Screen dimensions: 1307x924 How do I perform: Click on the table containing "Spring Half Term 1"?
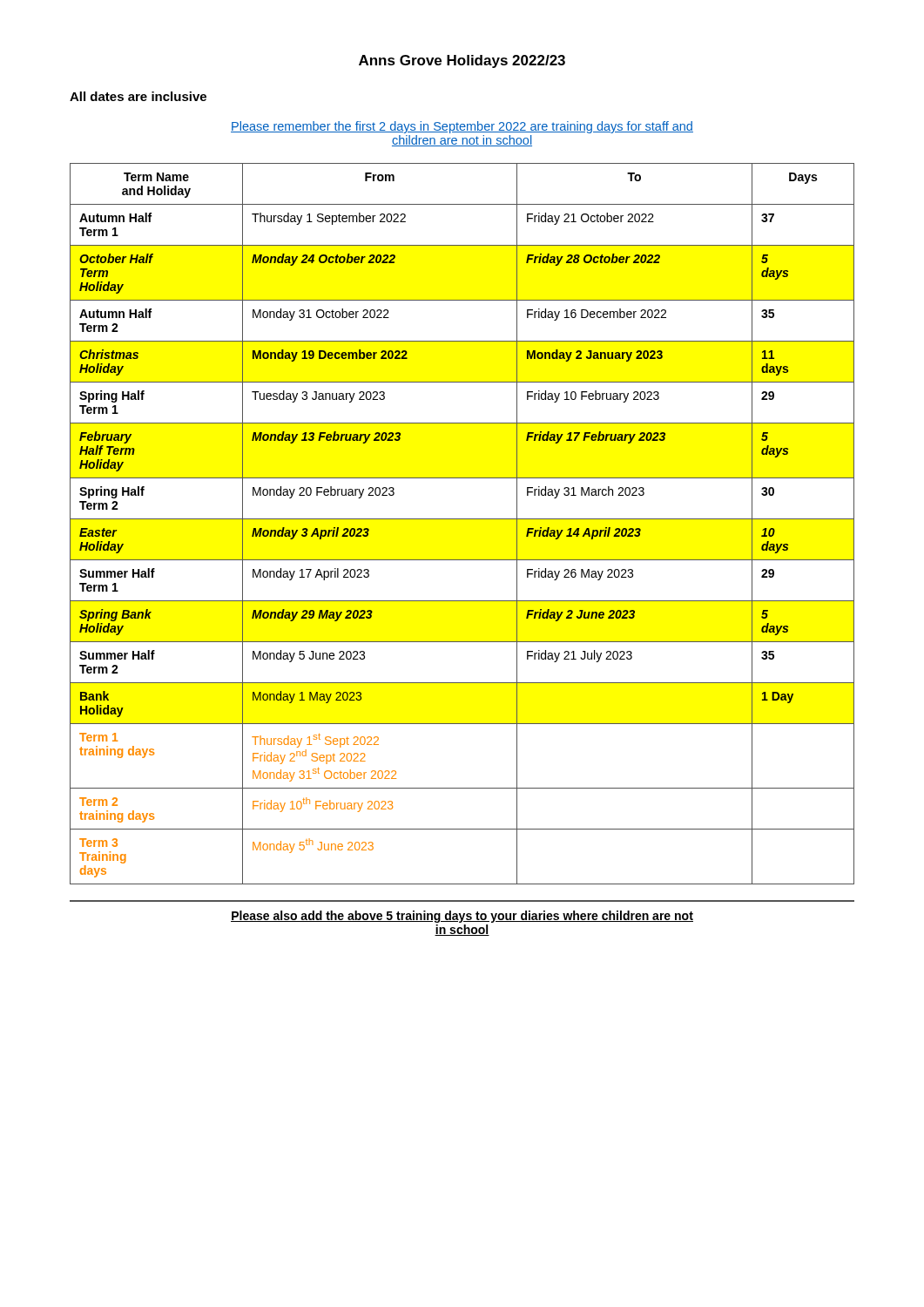[462, 524]
